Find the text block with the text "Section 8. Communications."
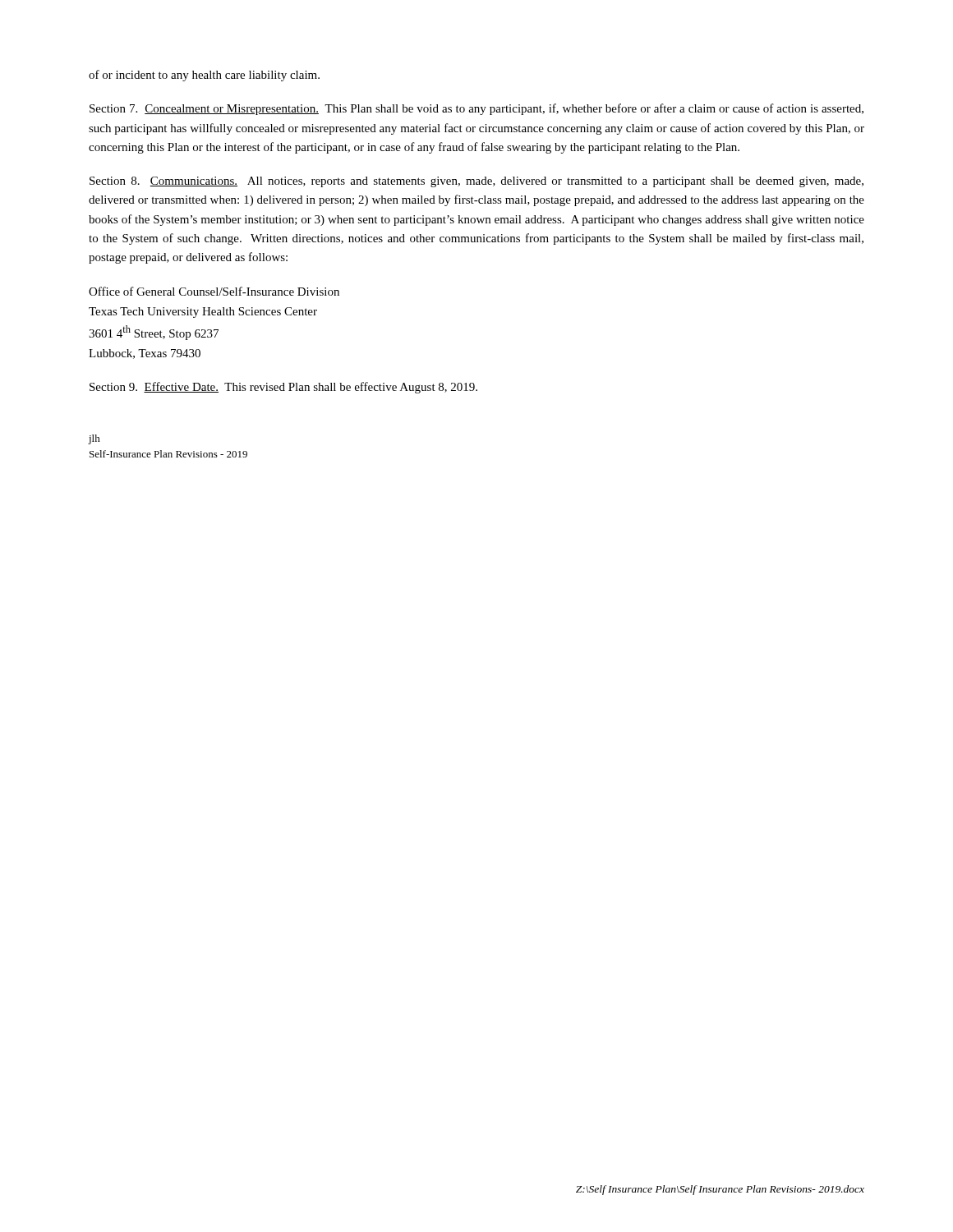The width and height of the screenshot is (953, 1232). [x=476, y=219]
